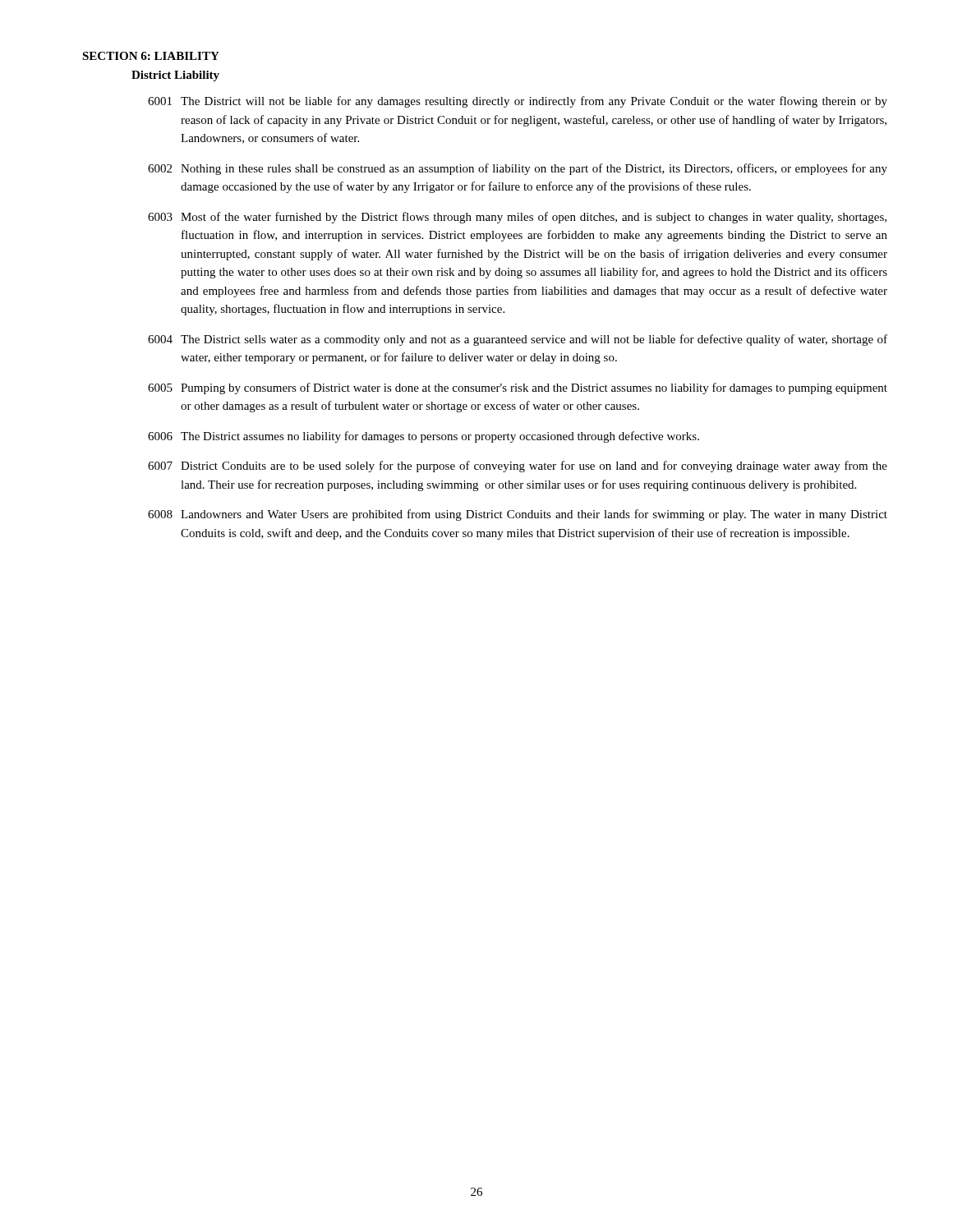Screen dimensions: 1232x953
Task: Click the passage that begins "6002 Nothing in these rules shall be construed"
Action: [485, 177]
